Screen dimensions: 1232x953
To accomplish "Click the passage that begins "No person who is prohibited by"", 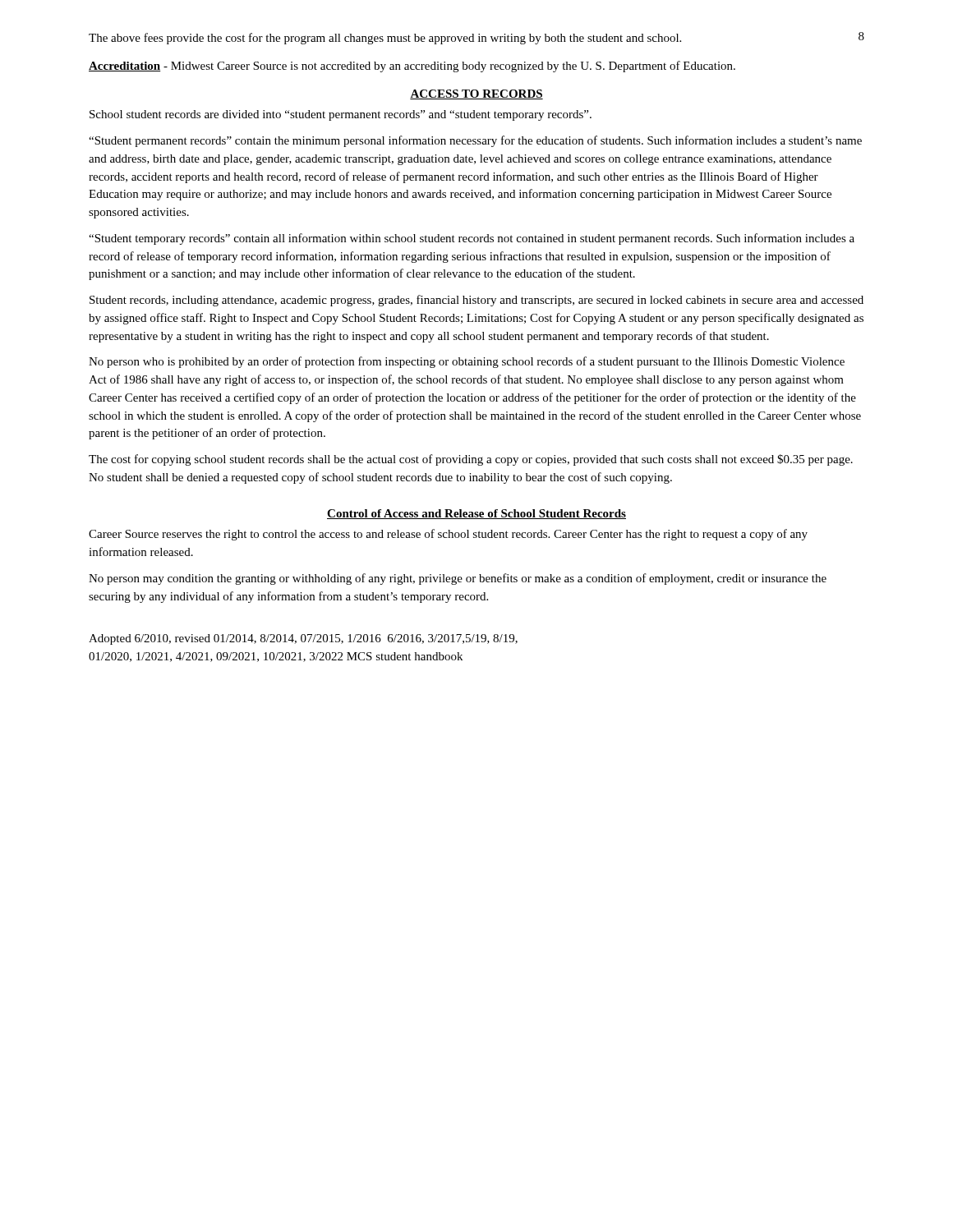I will point(476,398).
